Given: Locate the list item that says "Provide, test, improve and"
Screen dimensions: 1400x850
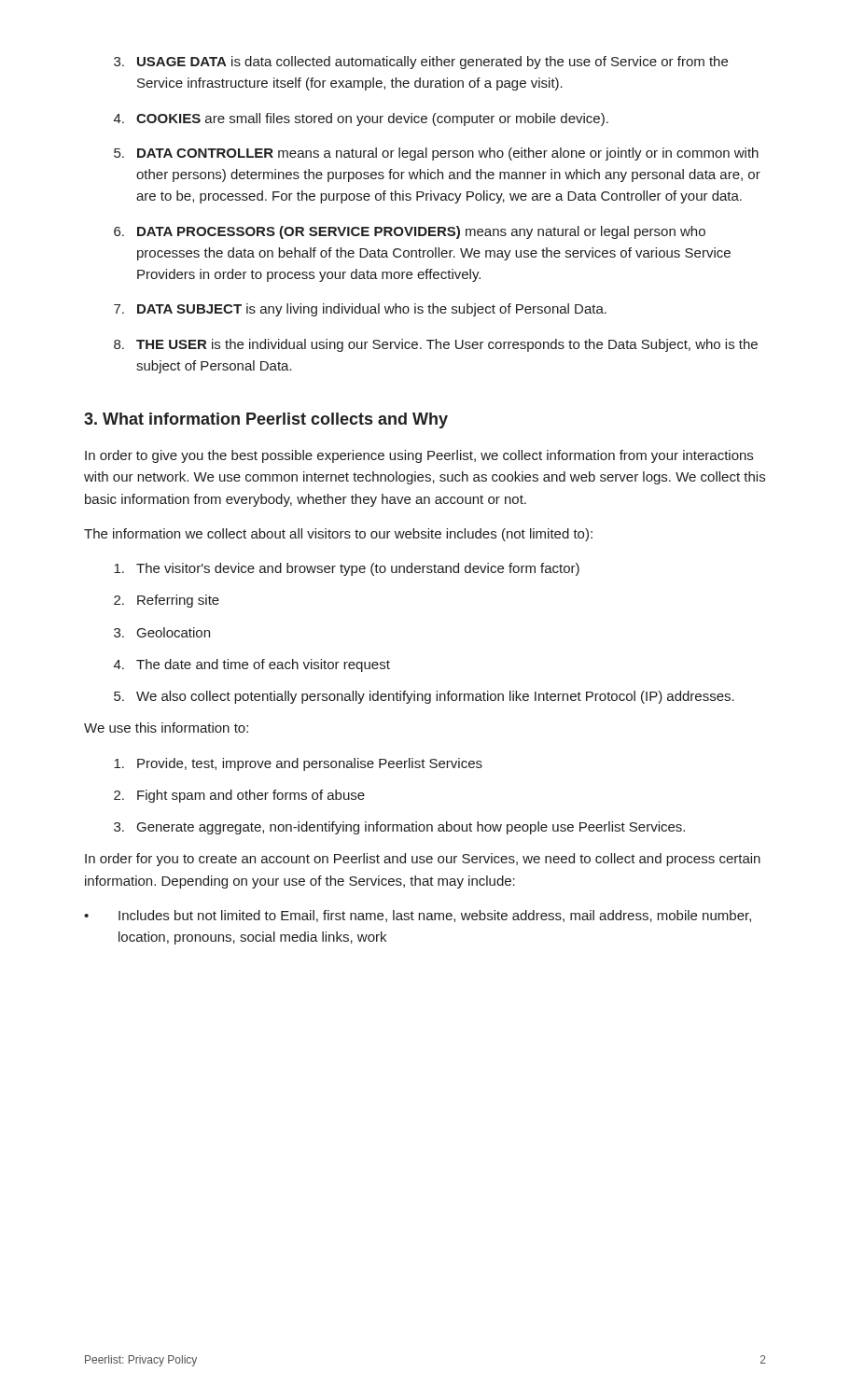Looking at the screenshot, I should (x=425, y=763).
